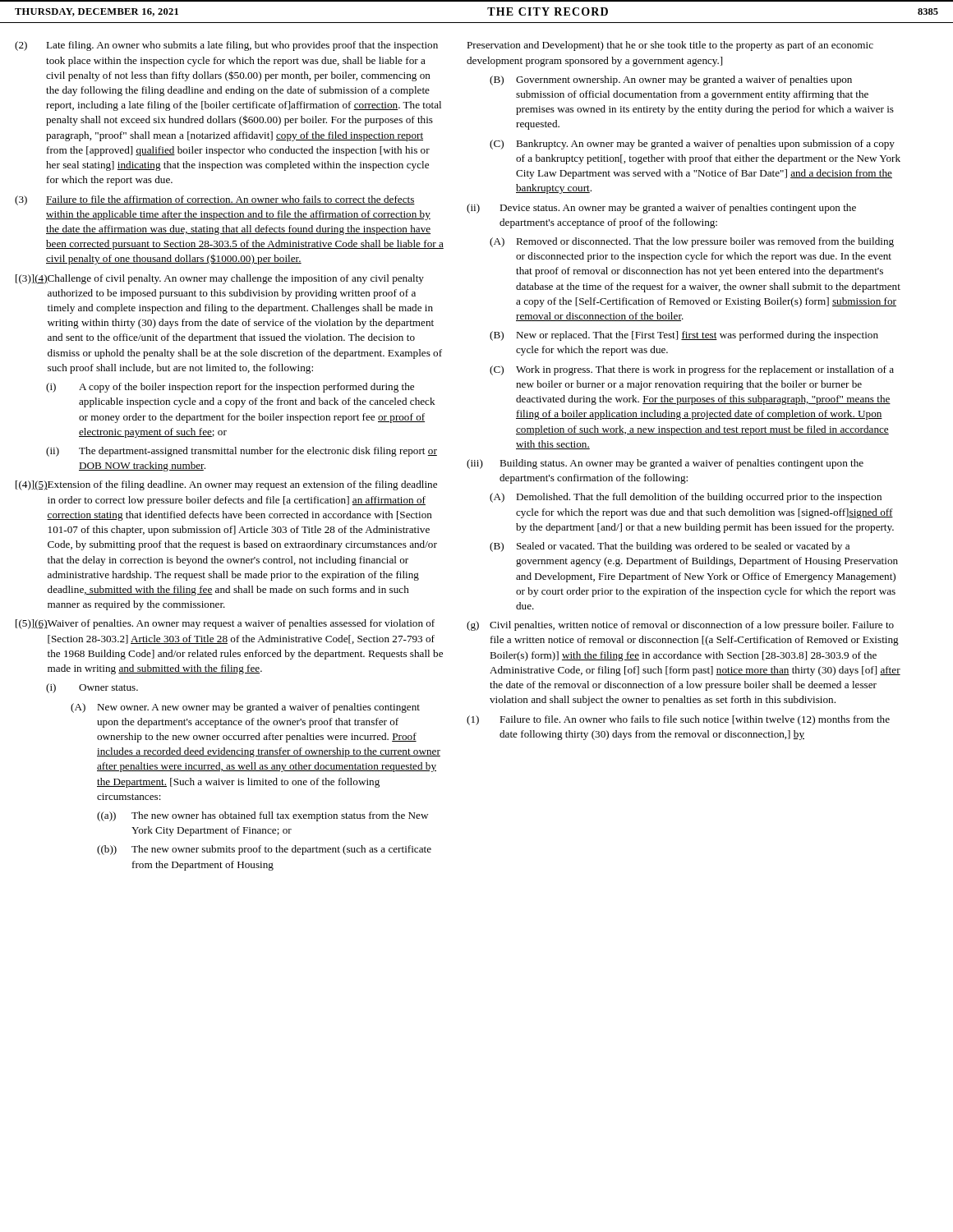Click the passage that begins "((b)) The new owner submits proof to"
Image resolution: width=953 pixels, height=1232 pixels.
(x=270, y=857)
